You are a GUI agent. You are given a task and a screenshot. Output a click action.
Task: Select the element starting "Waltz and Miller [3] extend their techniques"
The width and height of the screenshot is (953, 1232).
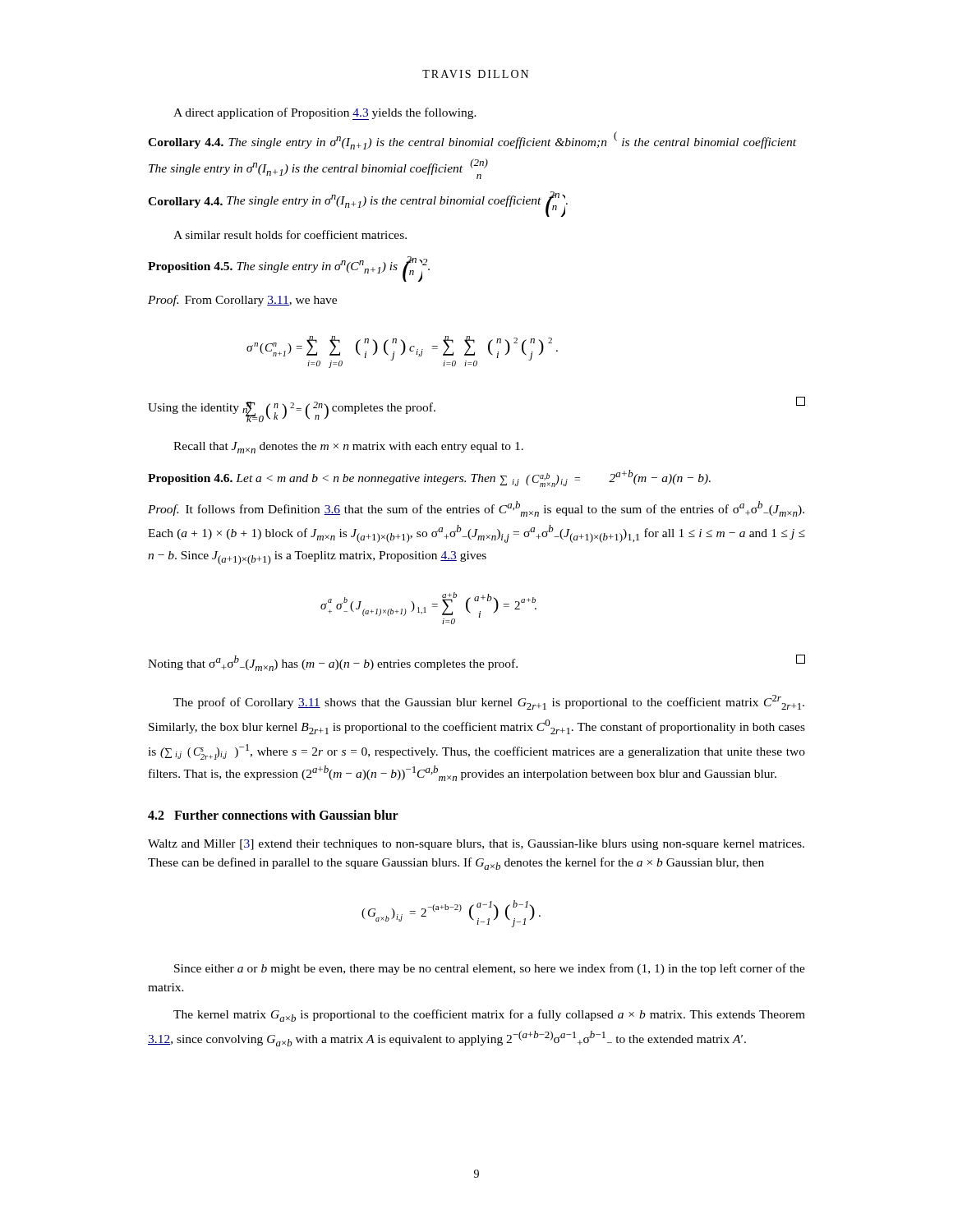coord(476,854)
